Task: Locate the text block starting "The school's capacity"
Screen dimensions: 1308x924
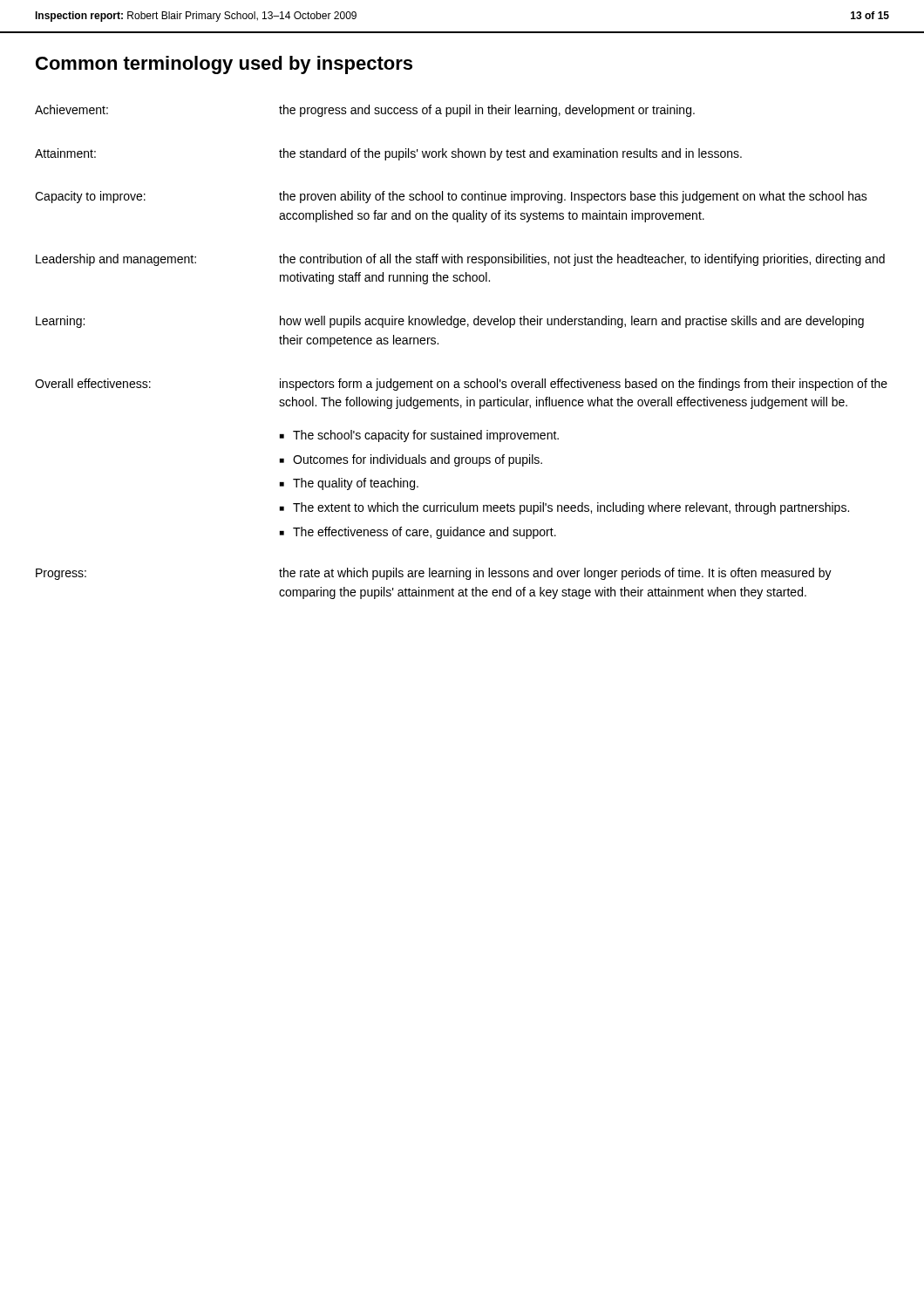Action: point(426,435)
